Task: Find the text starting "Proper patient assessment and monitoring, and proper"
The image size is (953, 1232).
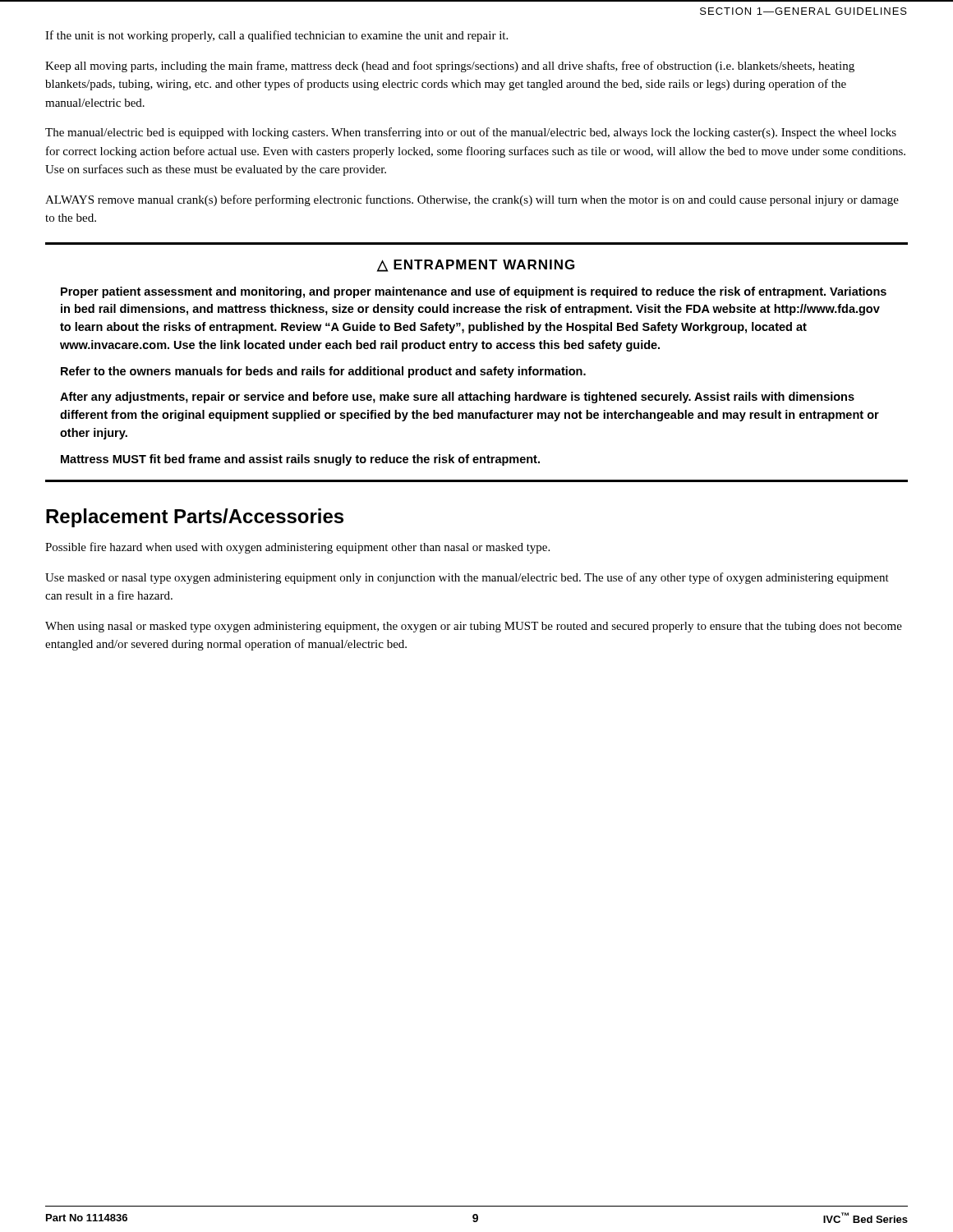Action: tap(473, 318)
